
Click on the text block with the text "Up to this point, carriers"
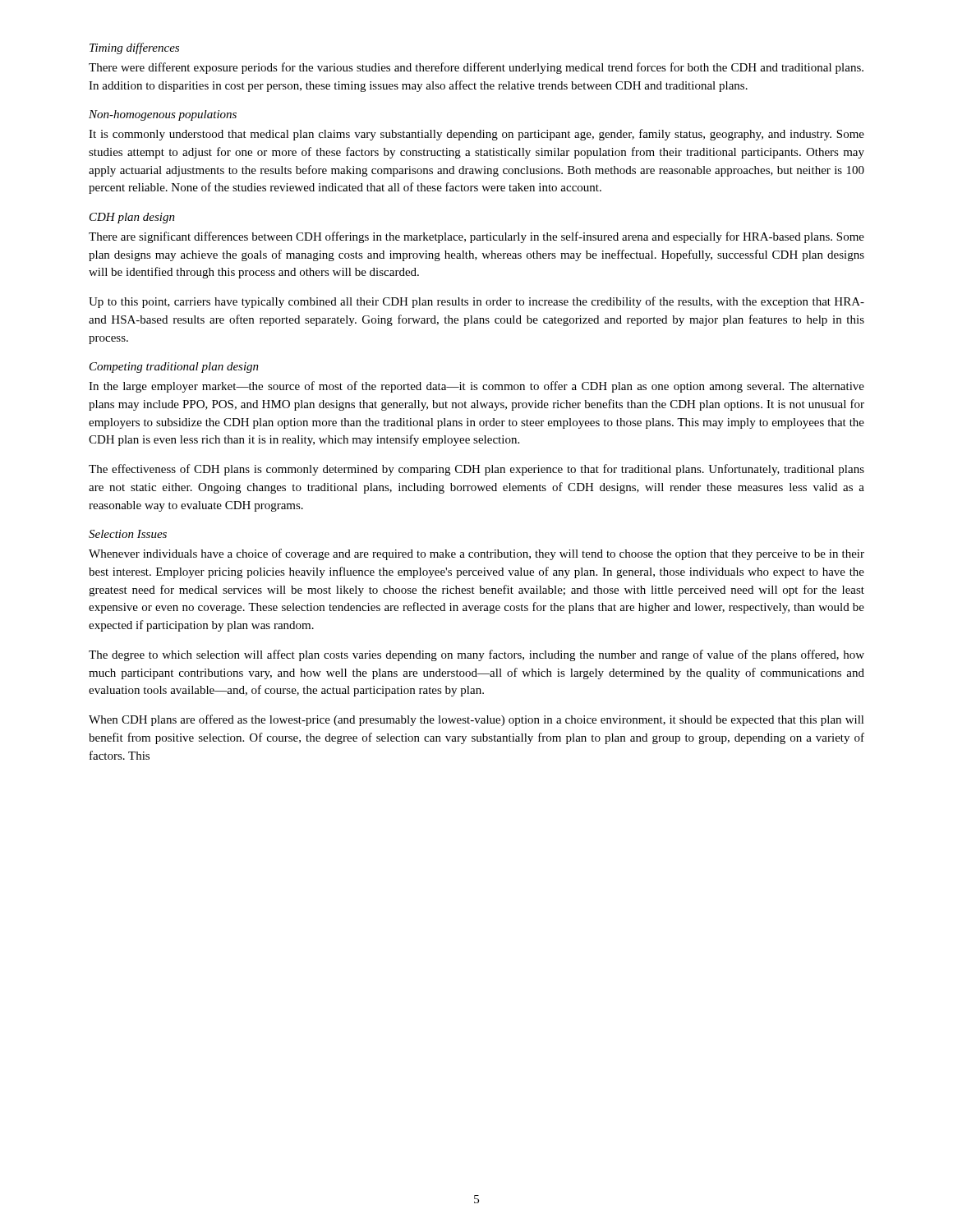476,320
